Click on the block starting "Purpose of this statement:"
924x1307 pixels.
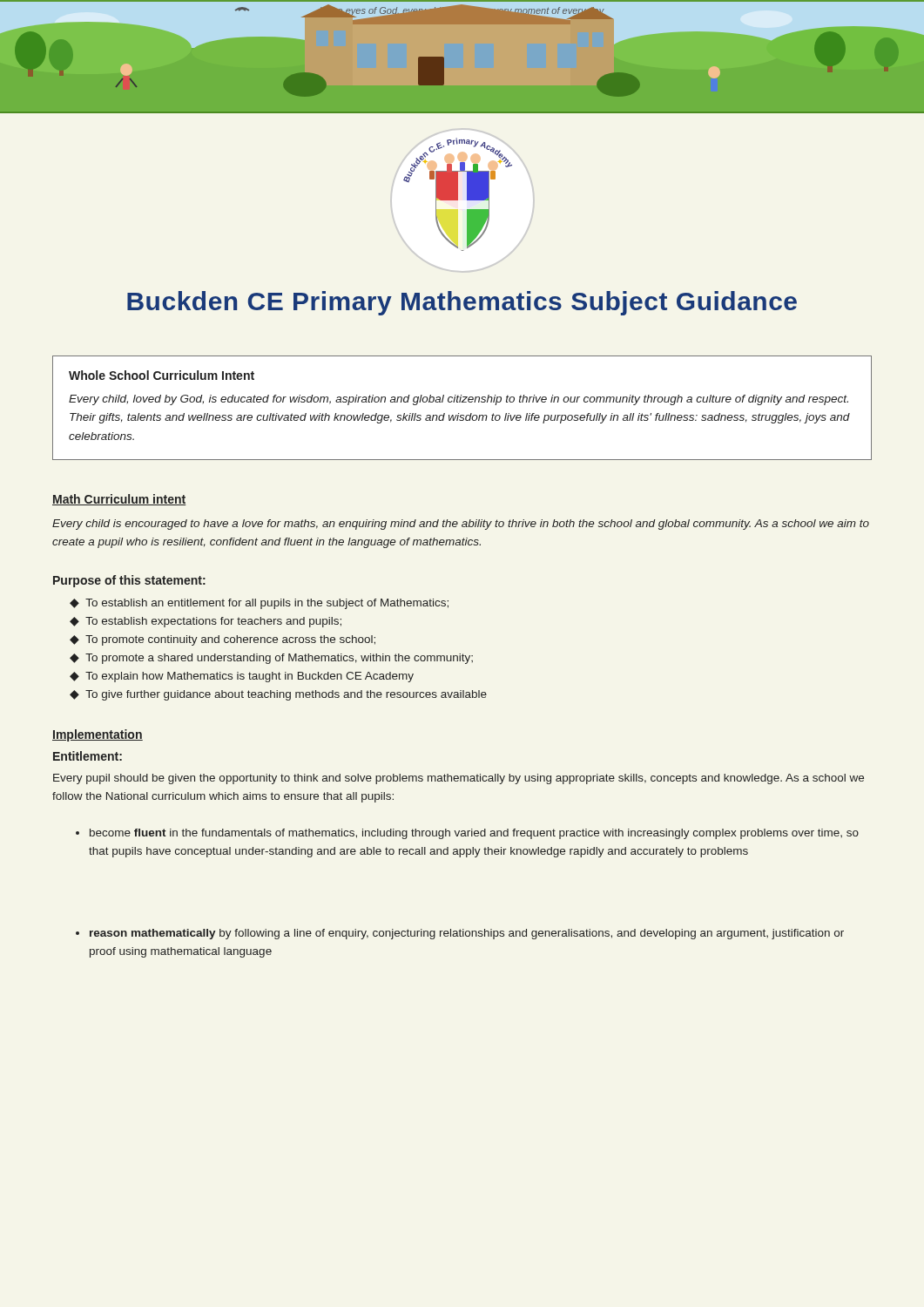pyautogui.click(x=129, y=580)
